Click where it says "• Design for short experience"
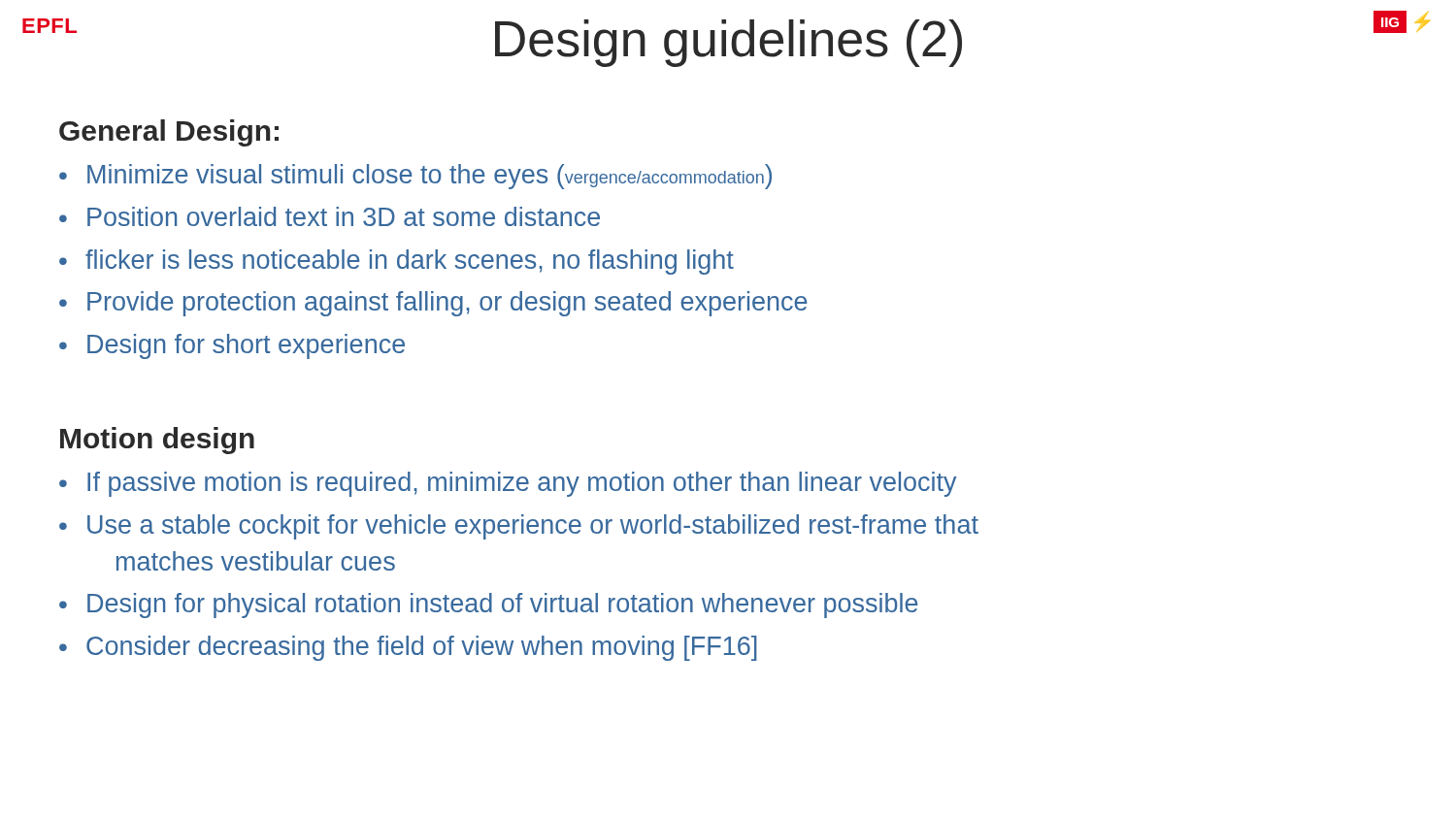Screen dimensions: 819x1456 pyautogui.click(x=232, y=346)
